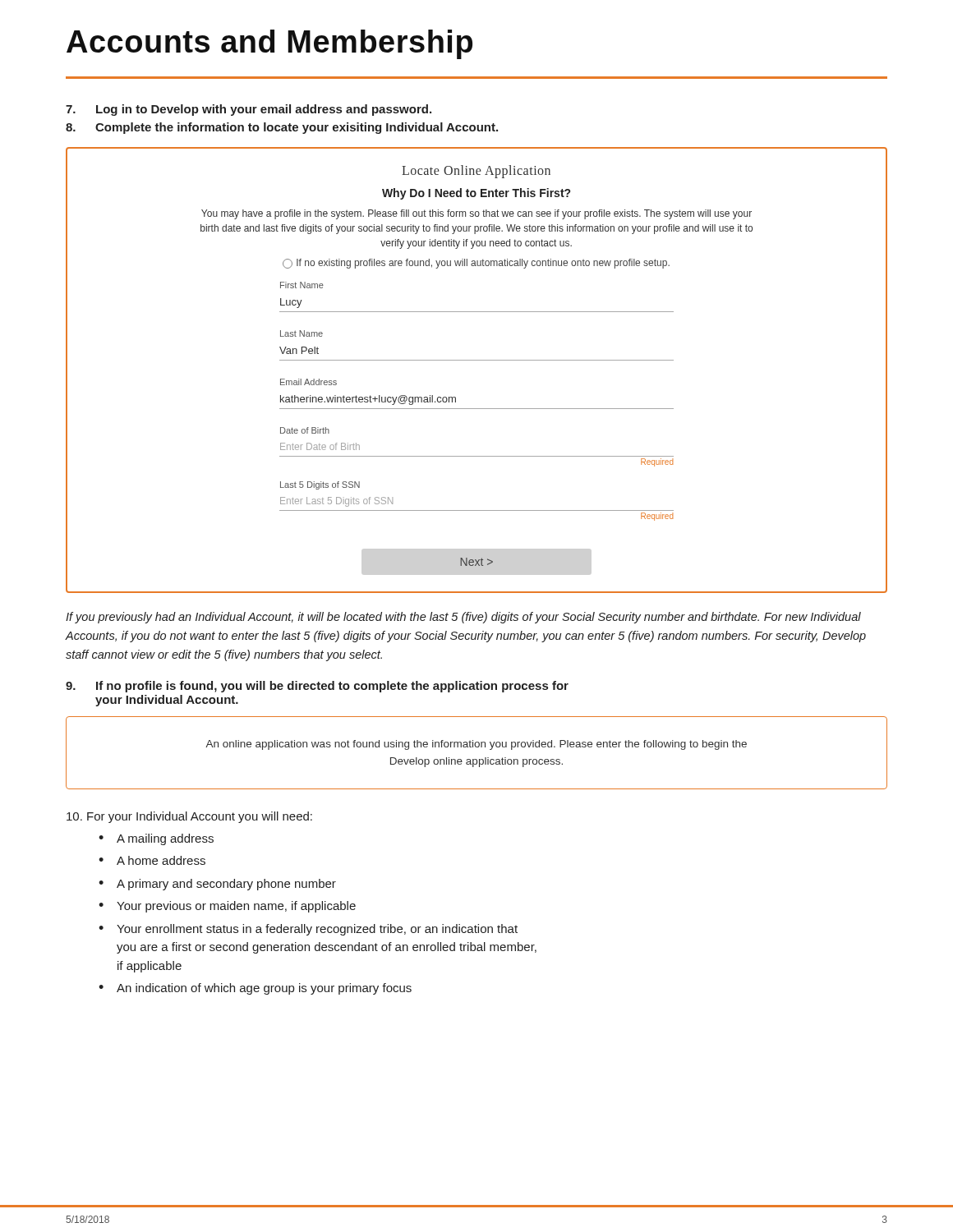Navigate to the region starting "• A mailing address"
953x1232 pixels.
[x=156, y=839]
